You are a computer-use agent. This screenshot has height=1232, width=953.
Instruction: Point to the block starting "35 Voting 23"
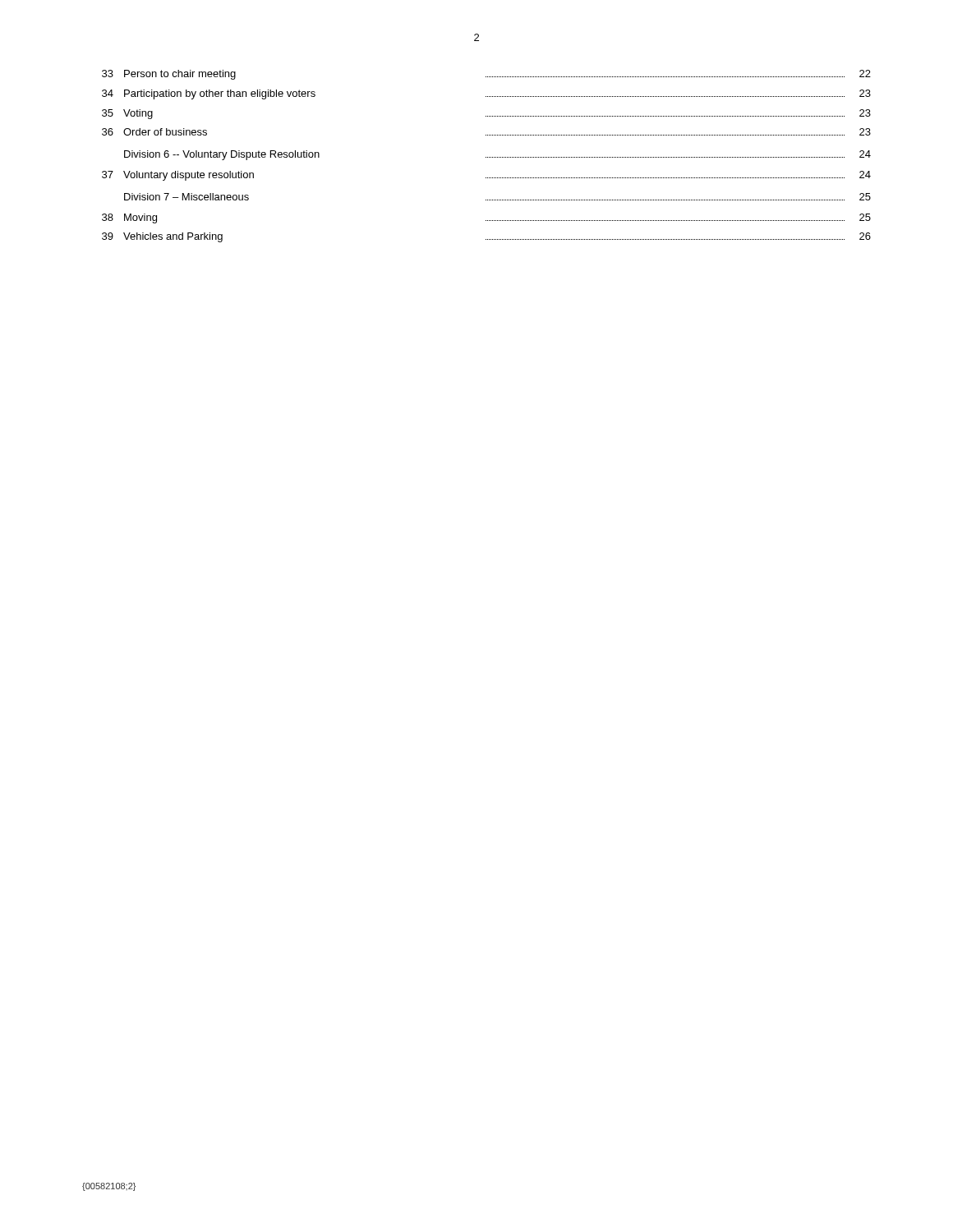[x=476, y=113]
